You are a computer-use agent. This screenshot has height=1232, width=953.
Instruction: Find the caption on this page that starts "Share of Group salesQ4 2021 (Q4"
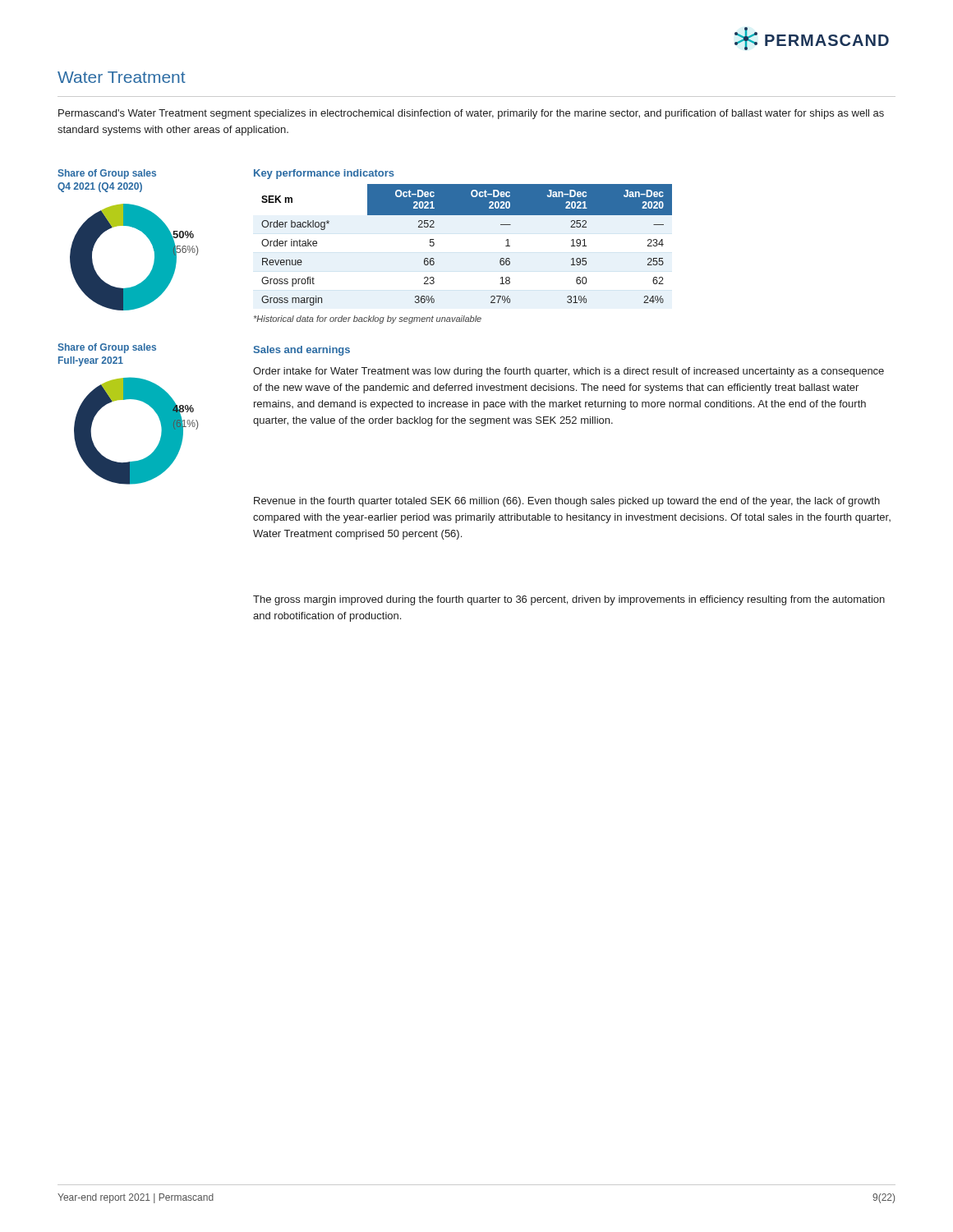(107, 180)
